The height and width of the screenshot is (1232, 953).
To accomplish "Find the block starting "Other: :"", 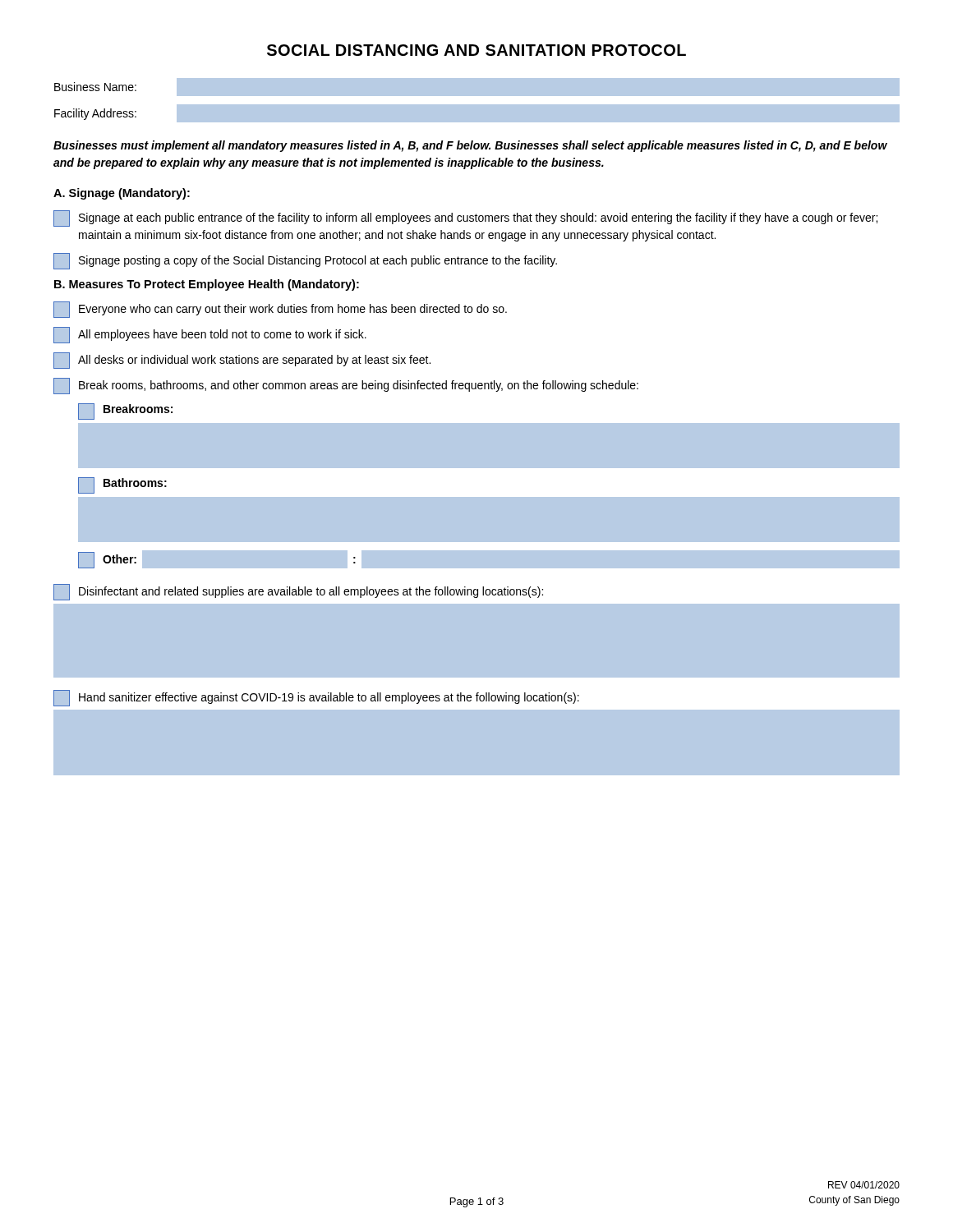I will coord(489,559).
